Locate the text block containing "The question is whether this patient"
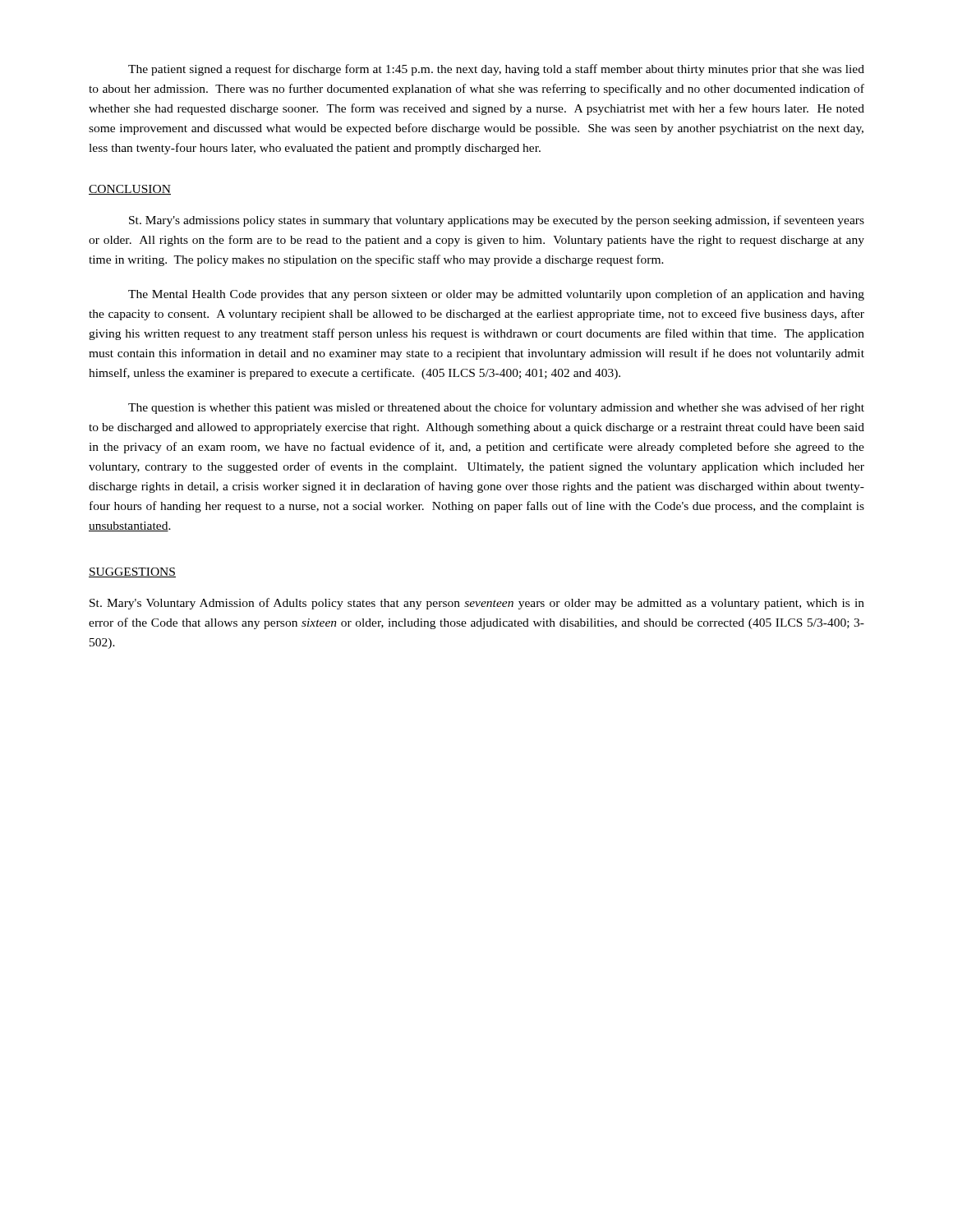 click(x=476, y=467)
